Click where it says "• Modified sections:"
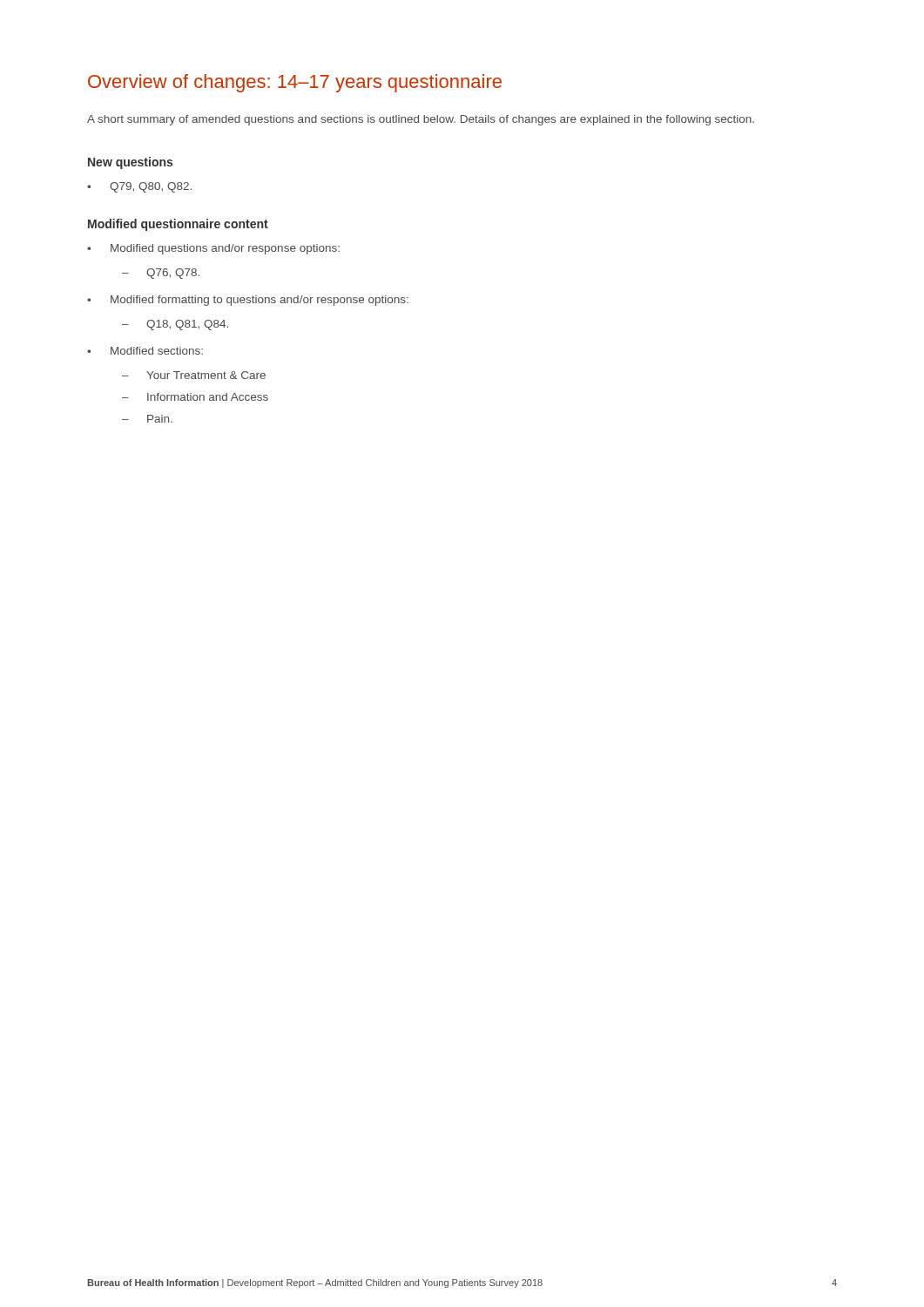This screenshot has width=924, height=1307. [x=145, y=352]
